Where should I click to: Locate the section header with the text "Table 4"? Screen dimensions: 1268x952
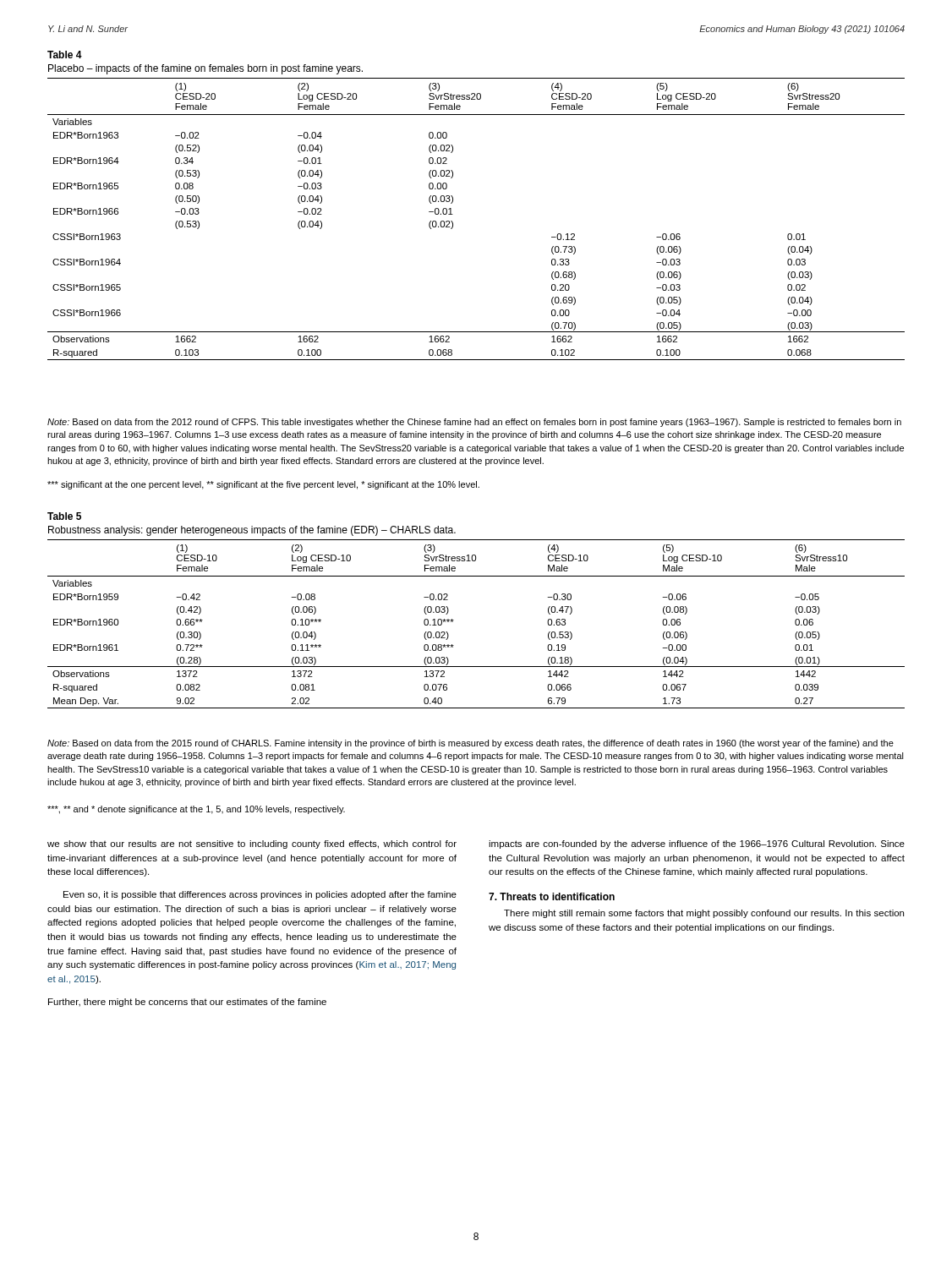point(64,55)
